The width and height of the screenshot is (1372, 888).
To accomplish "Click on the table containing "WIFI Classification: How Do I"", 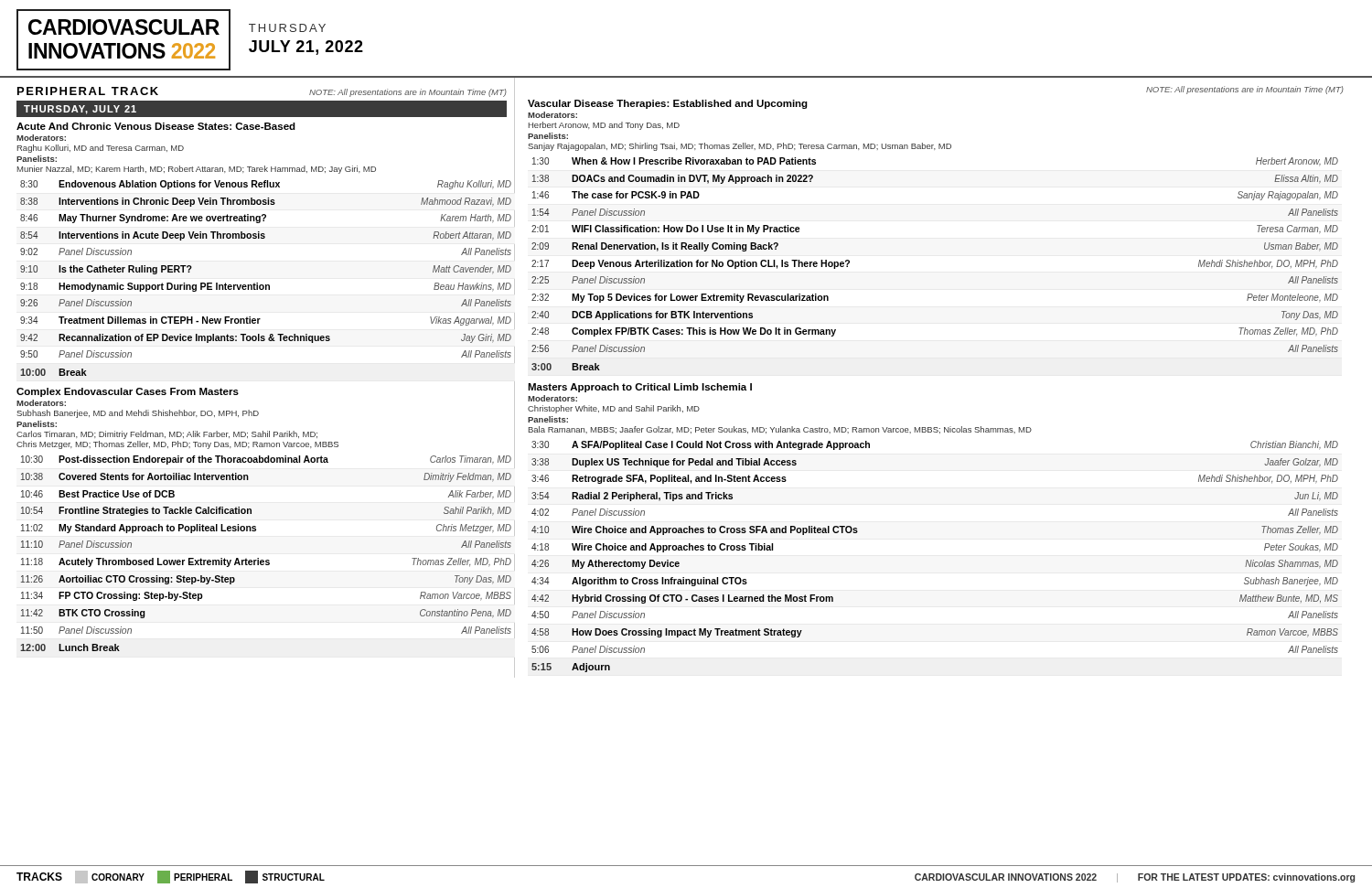I will click(936, 265).
